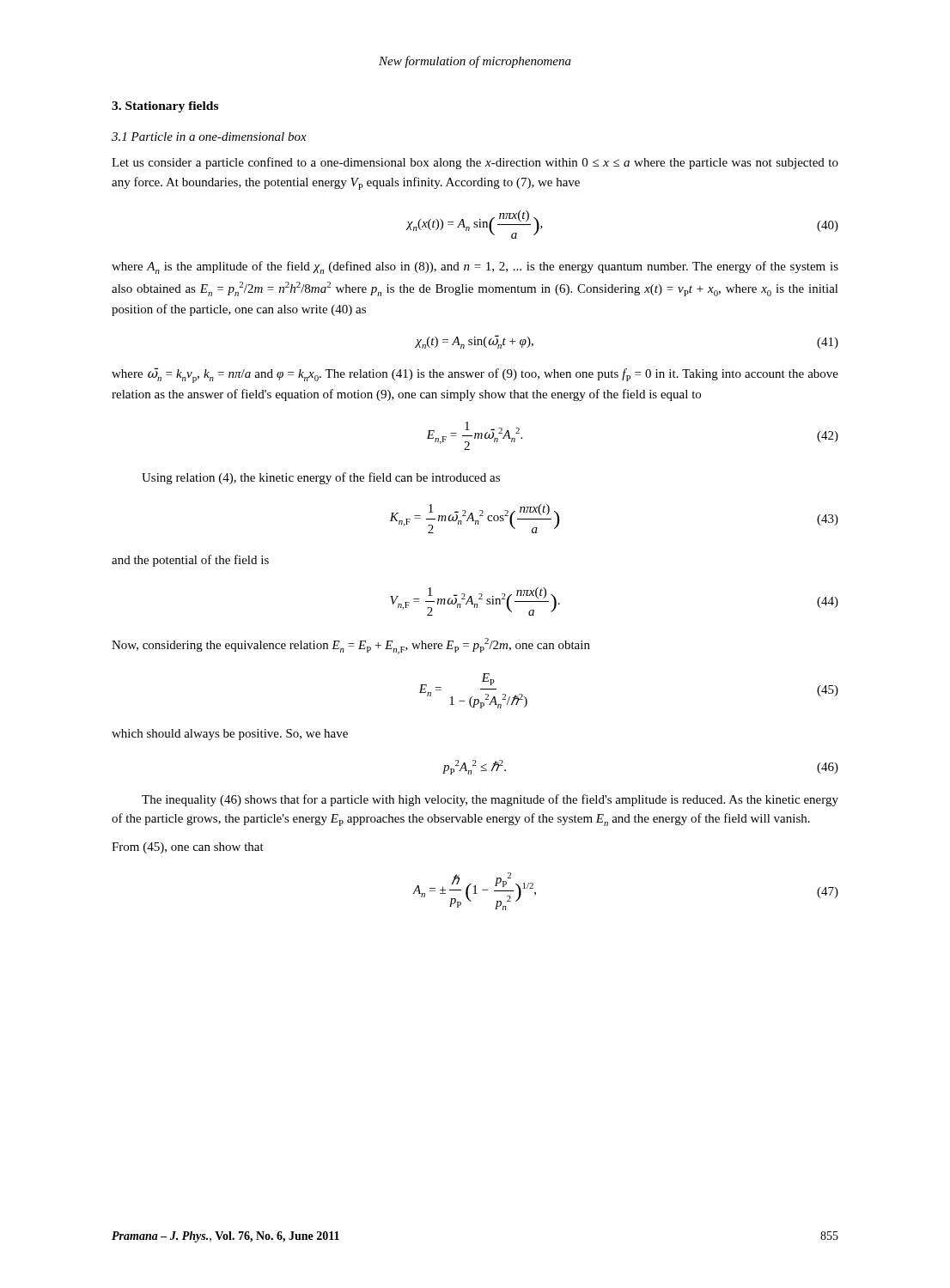This screenshot has height=1288, width=950.
Task: Locate the text starting "where An is the"
Action: 475,288
